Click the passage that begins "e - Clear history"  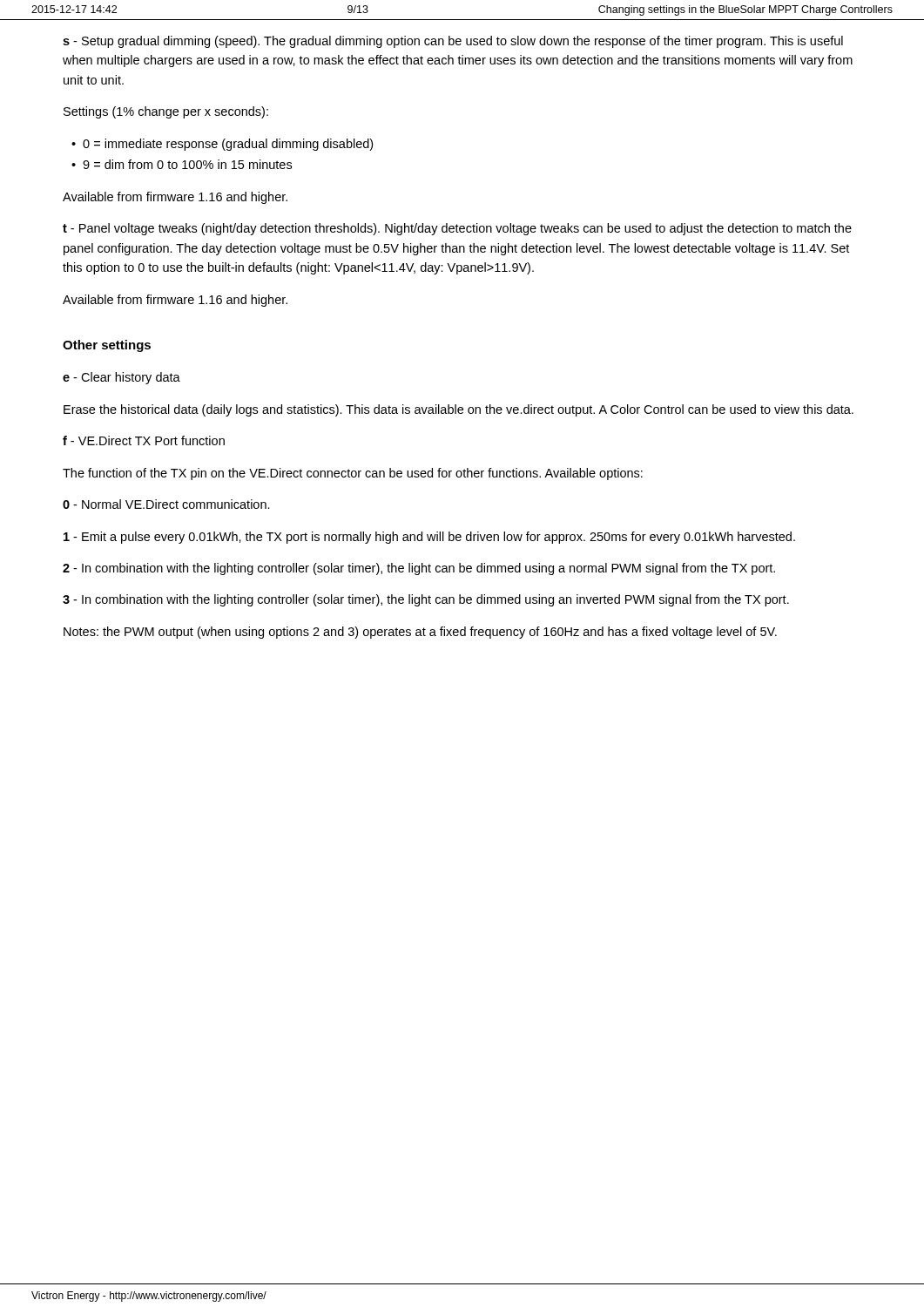(121, 377)
